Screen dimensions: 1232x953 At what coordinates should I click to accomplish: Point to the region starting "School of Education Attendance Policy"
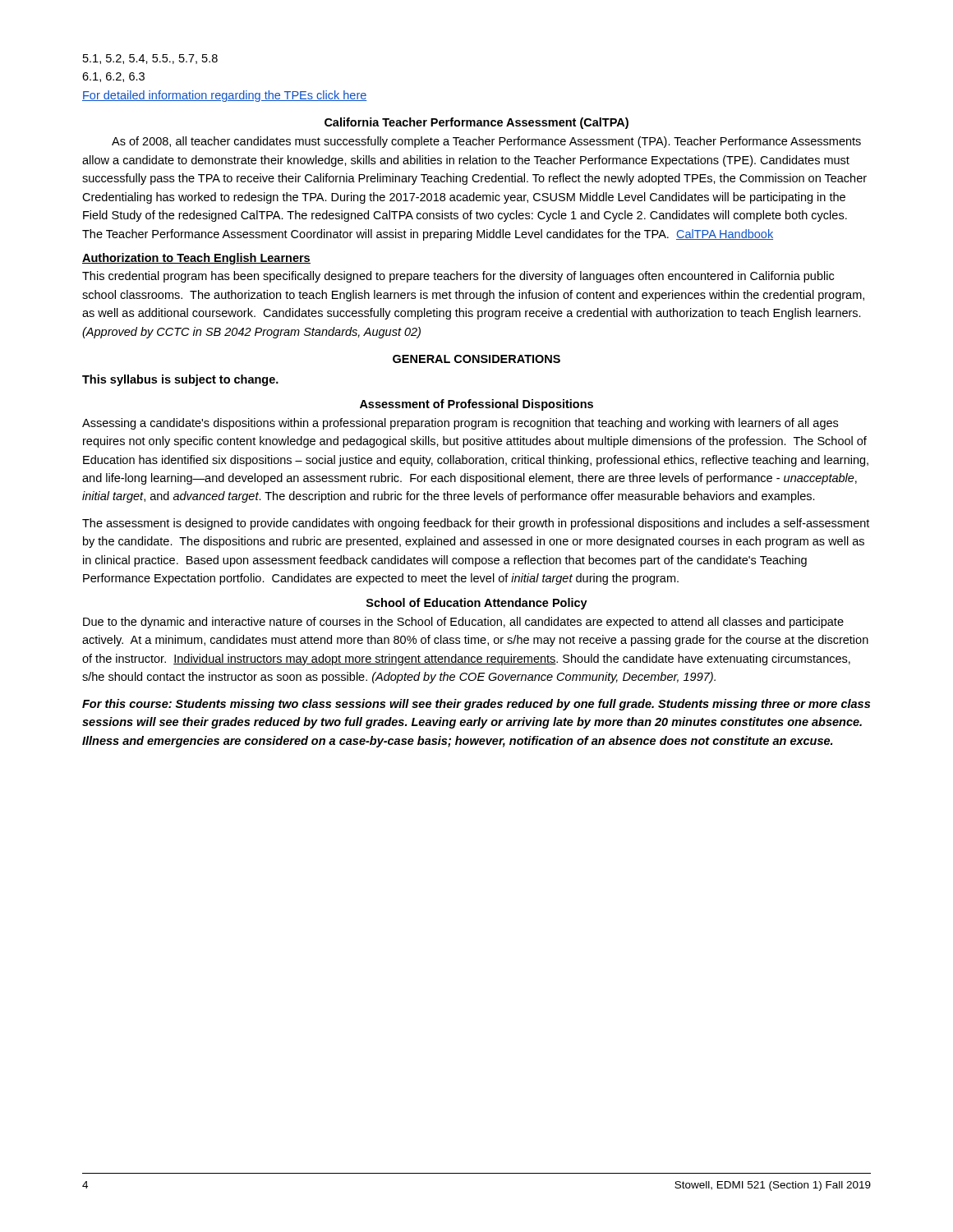[x=476, y=603]
